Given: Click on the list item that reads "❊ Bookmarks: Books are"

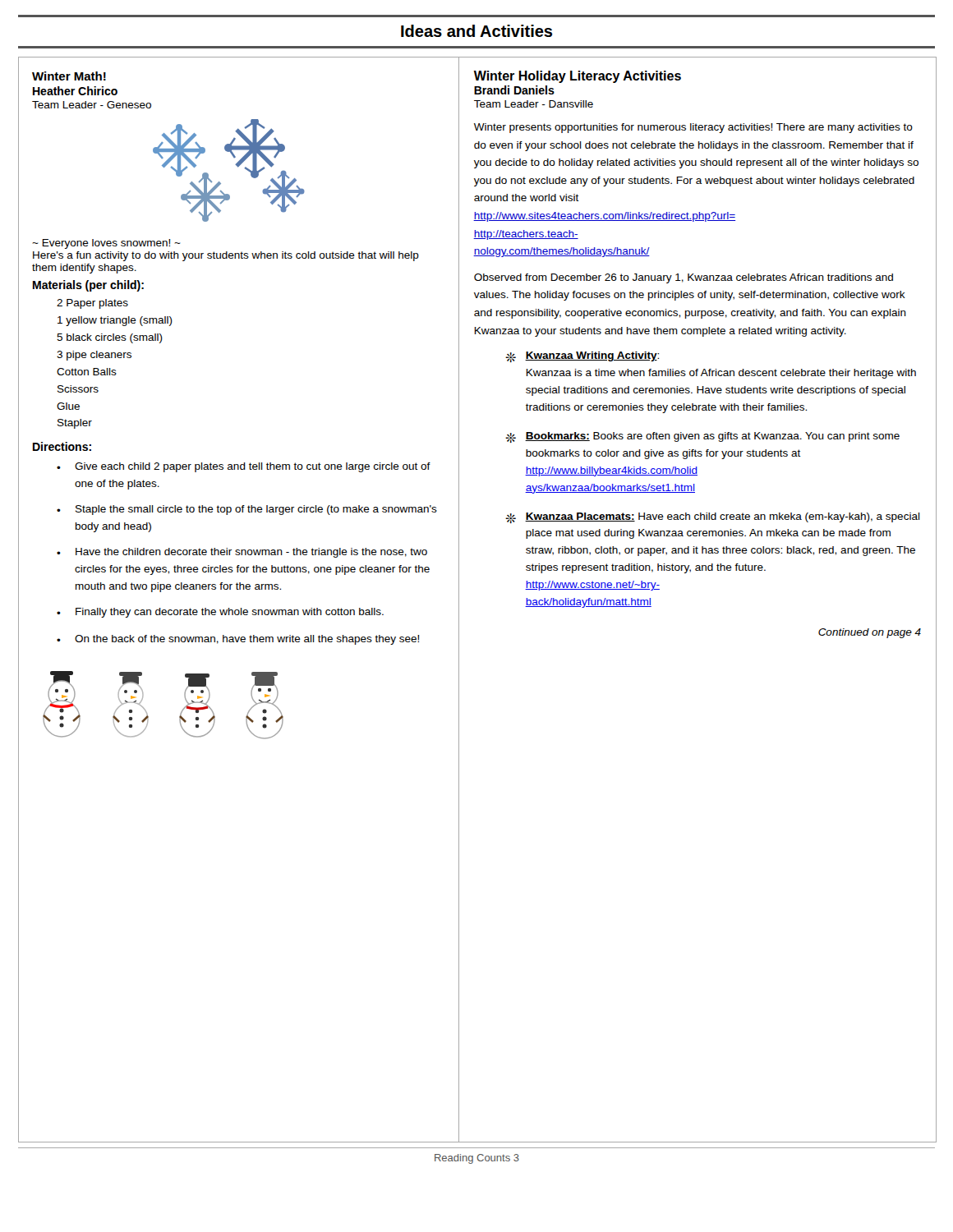Looking at the screenshot, I should [x=713, y=462].
